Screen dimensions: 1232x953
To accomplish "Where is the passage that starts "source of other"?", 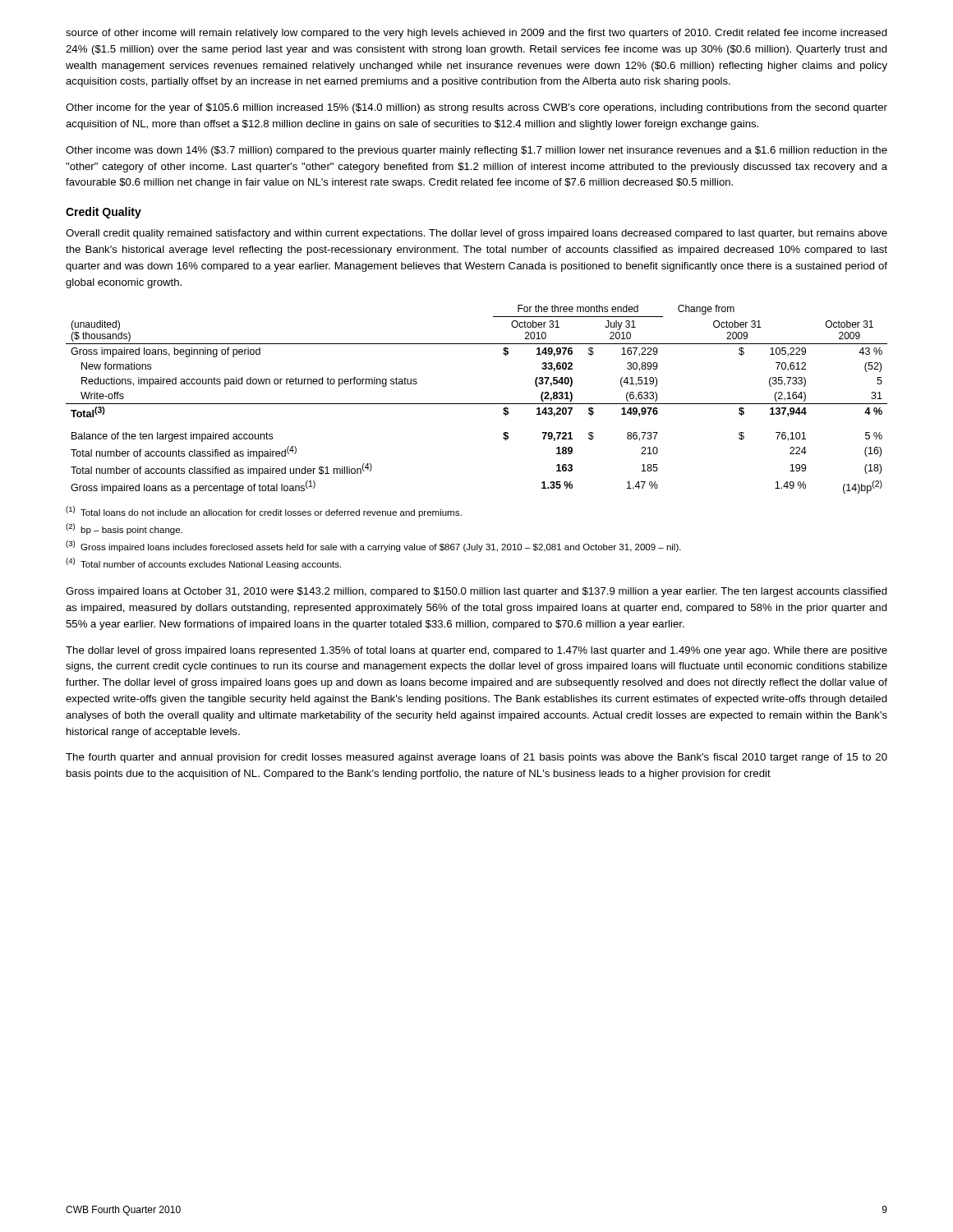I will [476, 57].
